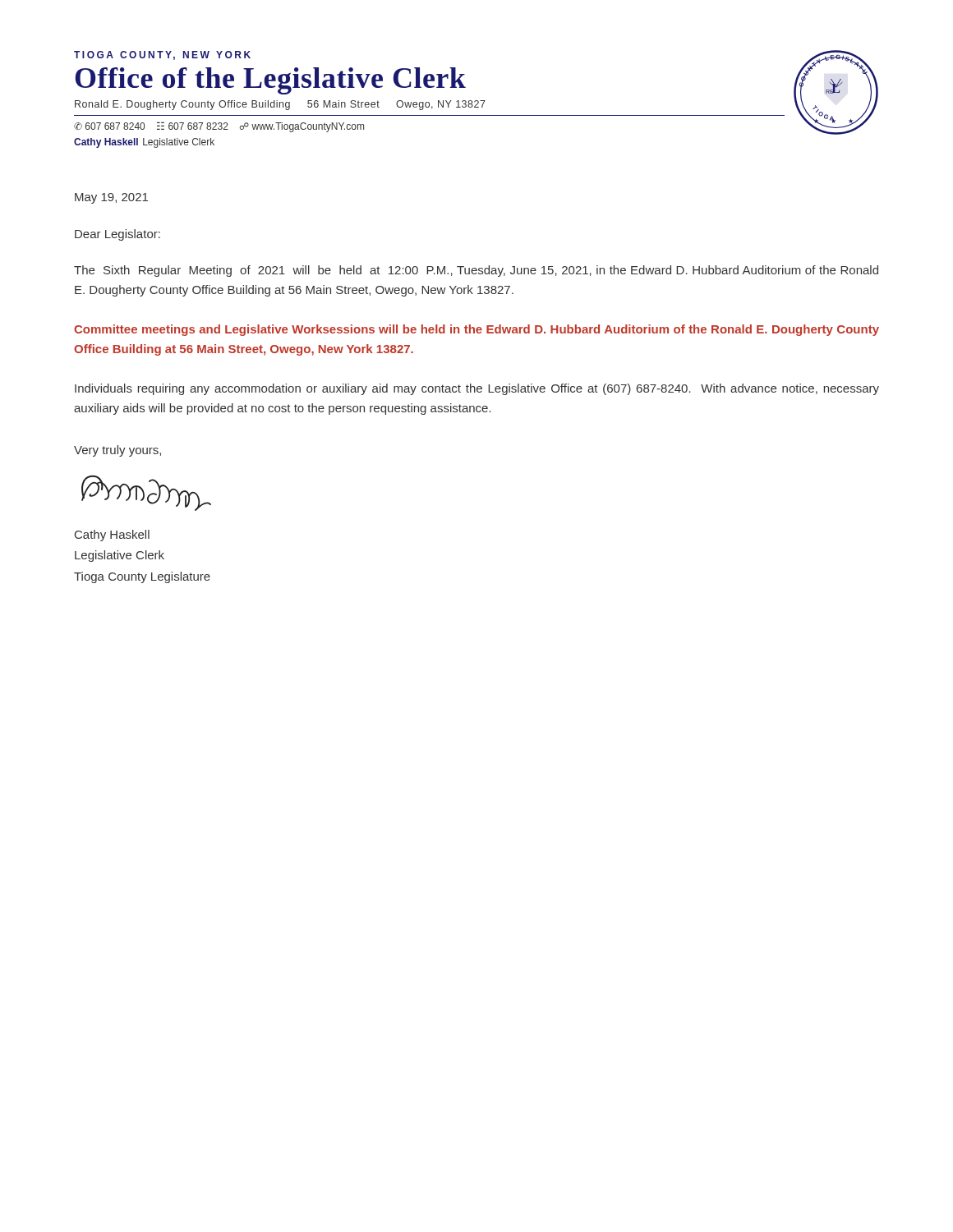Screen dimensions: 1232x953
Task: Find the block on this page that starts "Committee meetings and Legislative Worksessions will"
Action: click(x=476, y=338)
